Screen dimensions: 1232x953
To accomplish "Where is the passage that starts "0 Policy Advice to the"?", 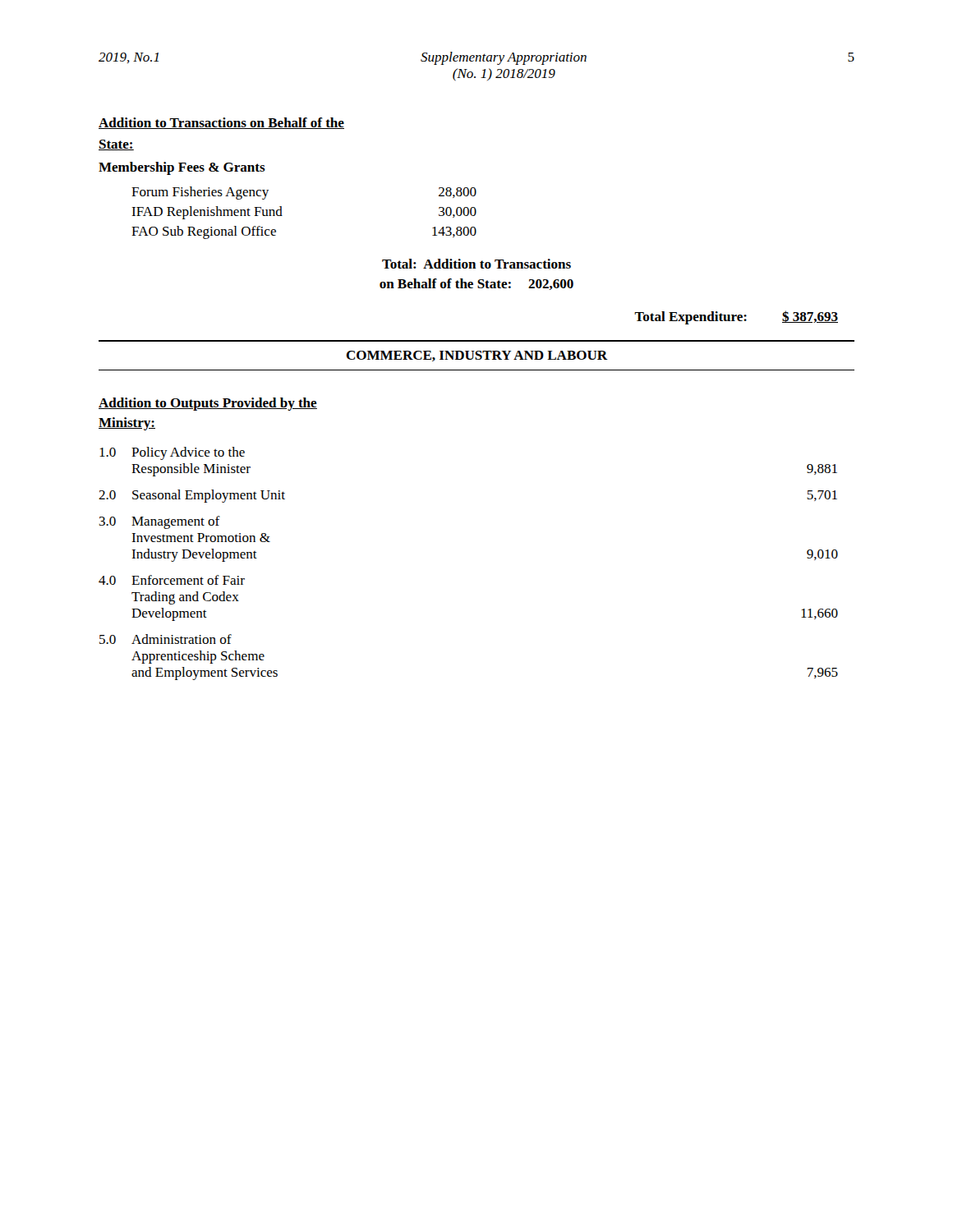I will click(172, 453).
